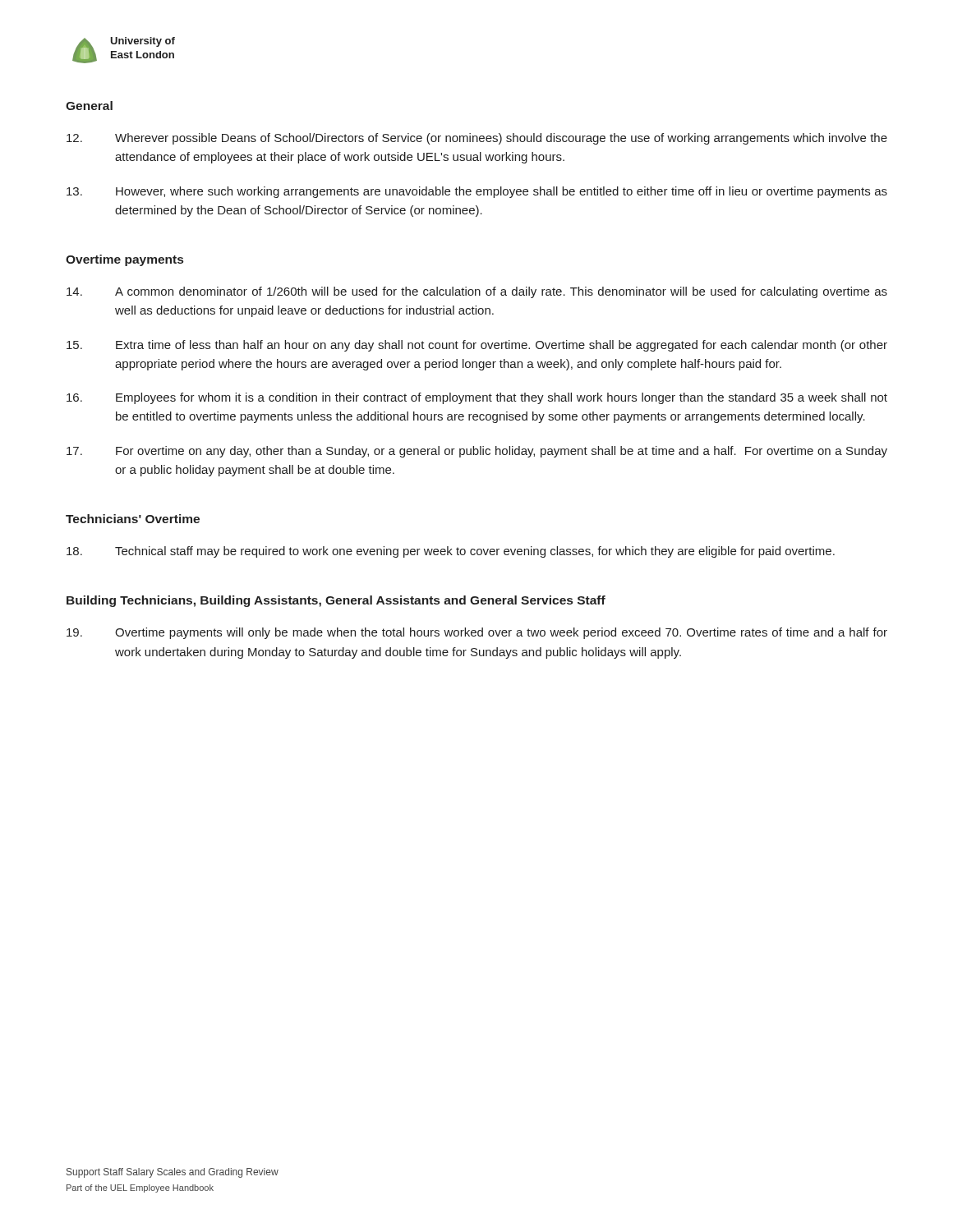The width and height of the screenshot is (953, 1232).
Task: Locate the element starting "Overtime payments"
Action: click(x=125, y=259)
